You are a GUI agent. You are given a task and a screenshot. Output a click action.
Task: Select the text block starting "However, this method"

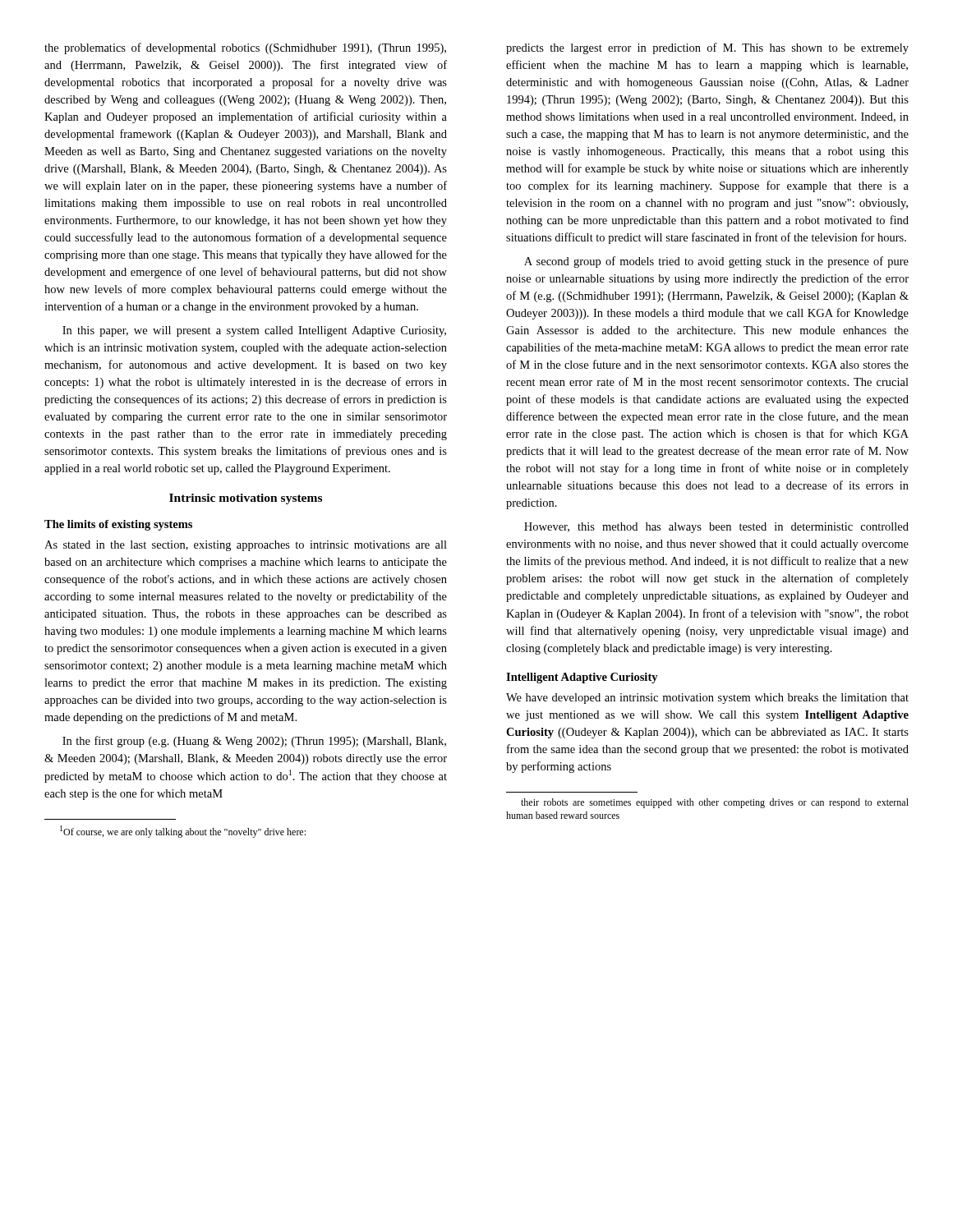(x=707, y=588)
